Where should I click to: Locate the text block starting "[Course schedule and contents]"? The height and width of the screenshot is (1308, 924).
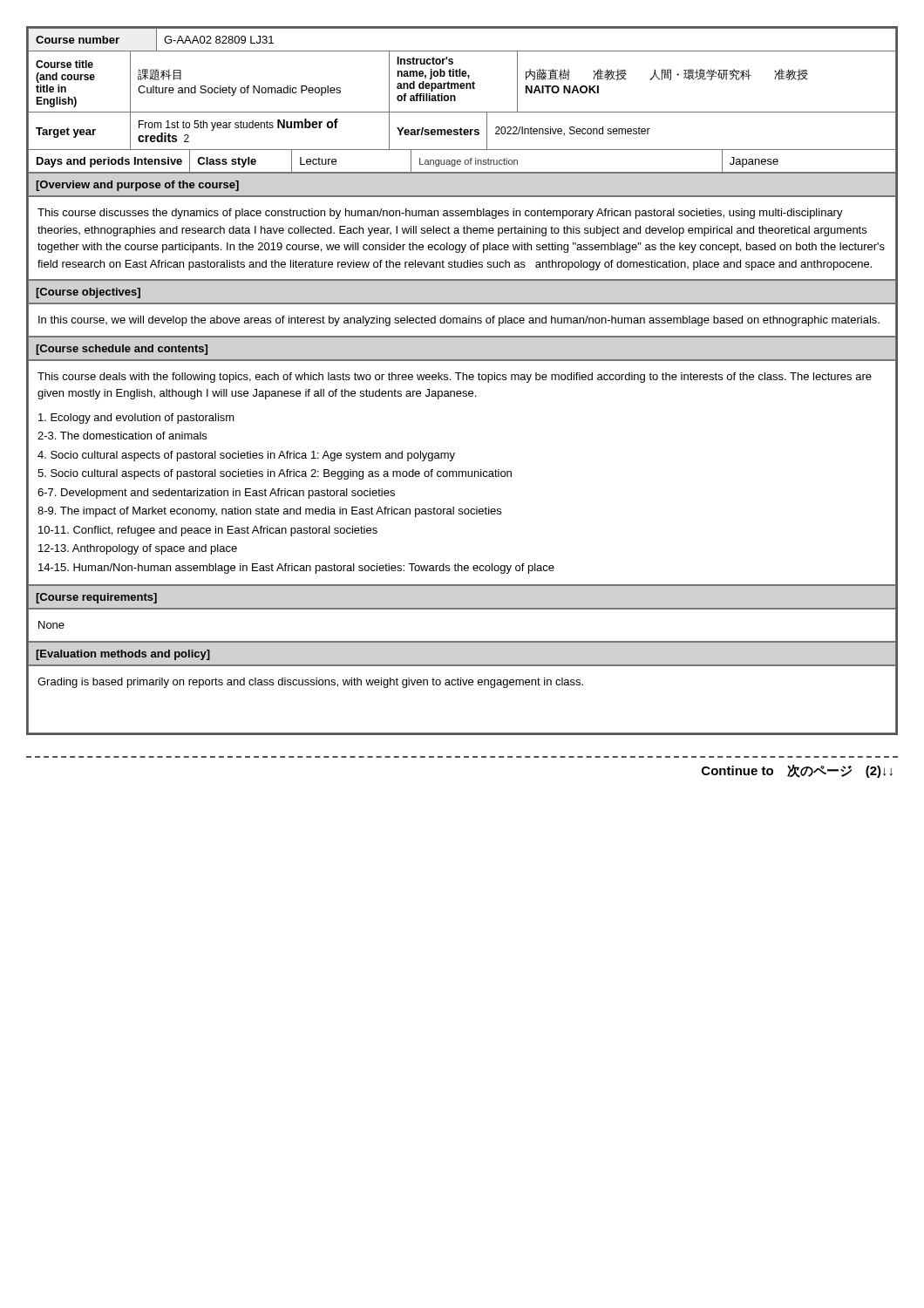tap(122, 348)
